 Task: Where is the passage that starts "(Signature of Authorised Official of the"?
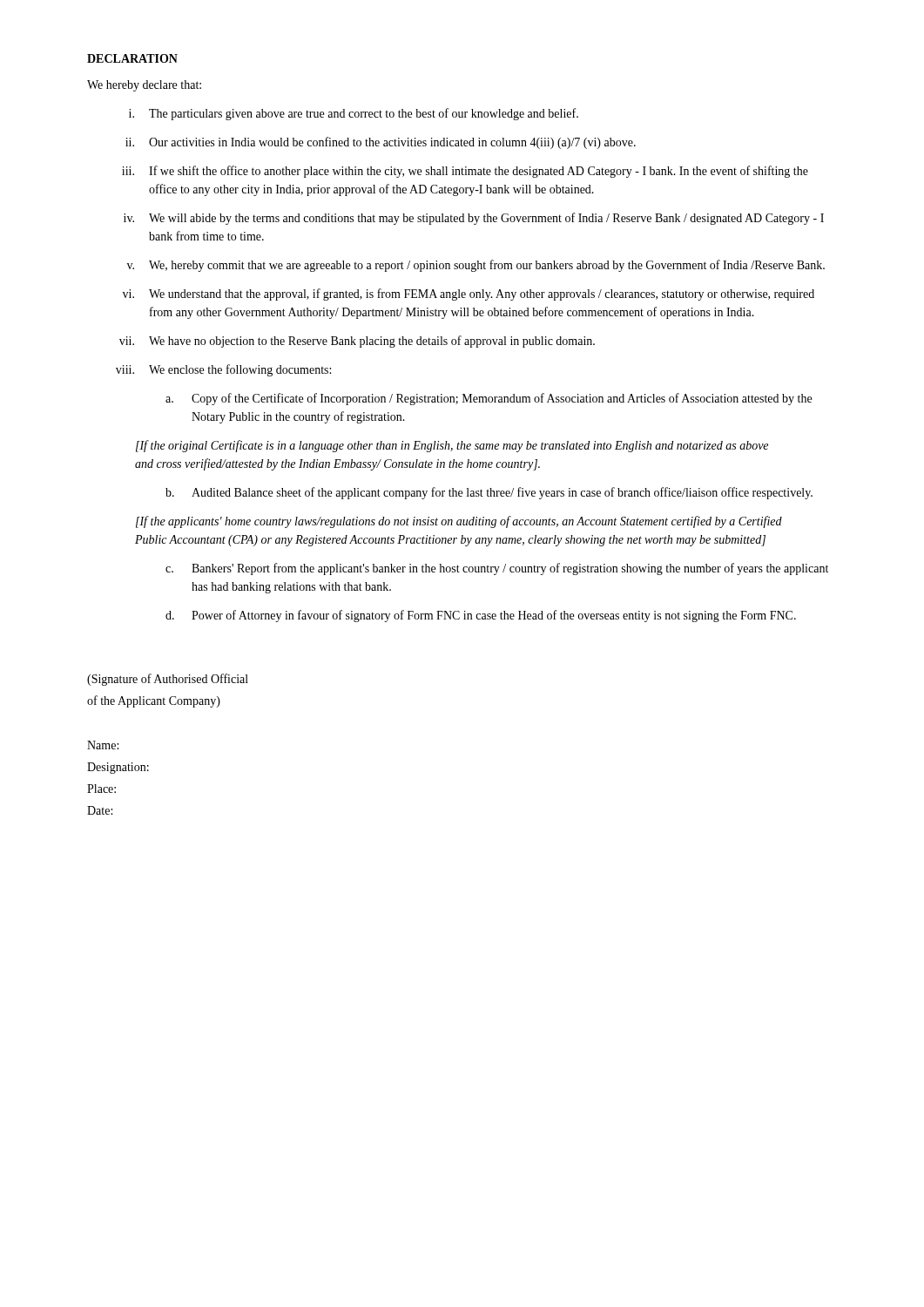[x=168, y=680]
